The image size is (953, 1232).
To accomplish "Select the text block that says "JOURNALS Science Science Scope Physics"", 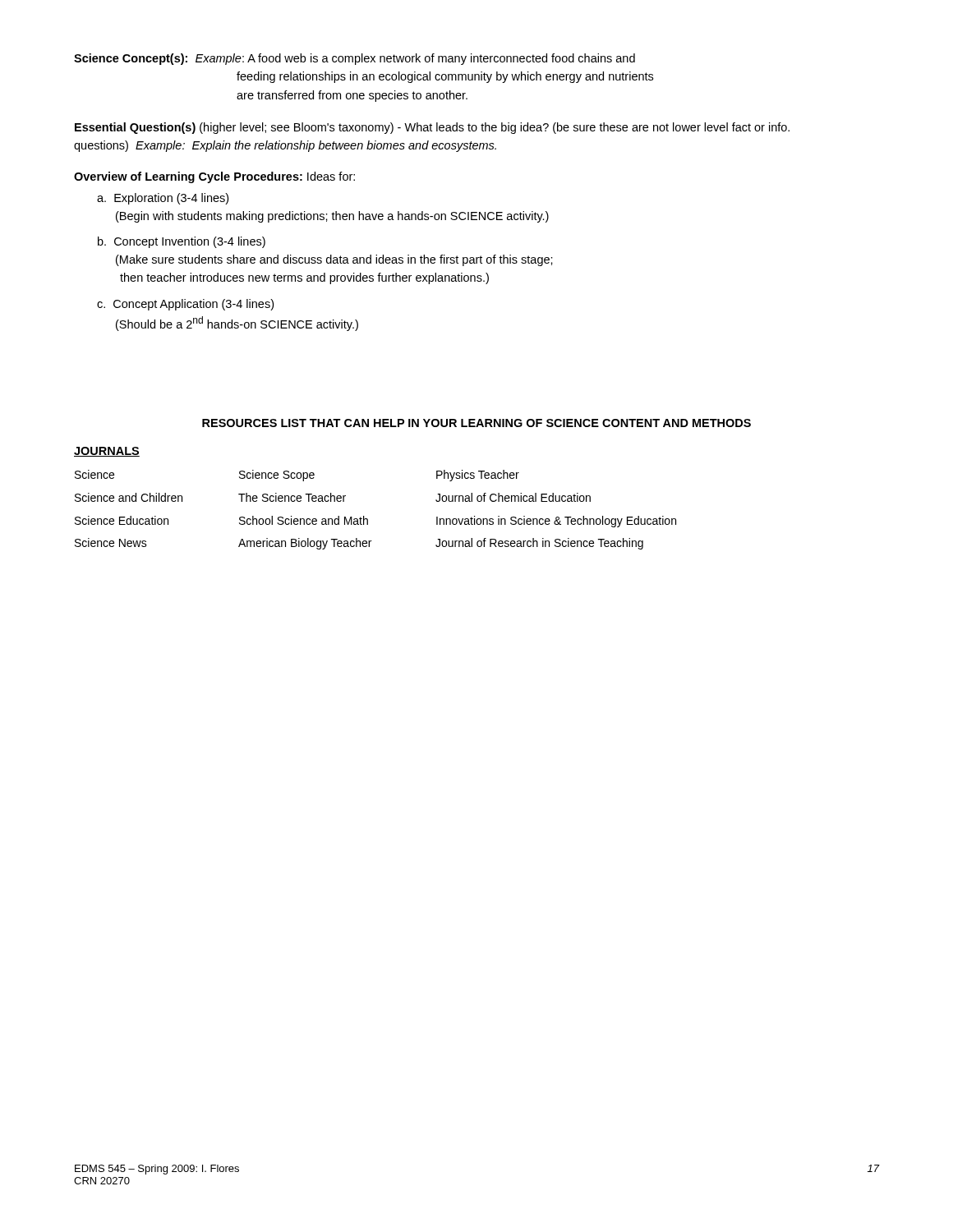I will coord(476,500).
